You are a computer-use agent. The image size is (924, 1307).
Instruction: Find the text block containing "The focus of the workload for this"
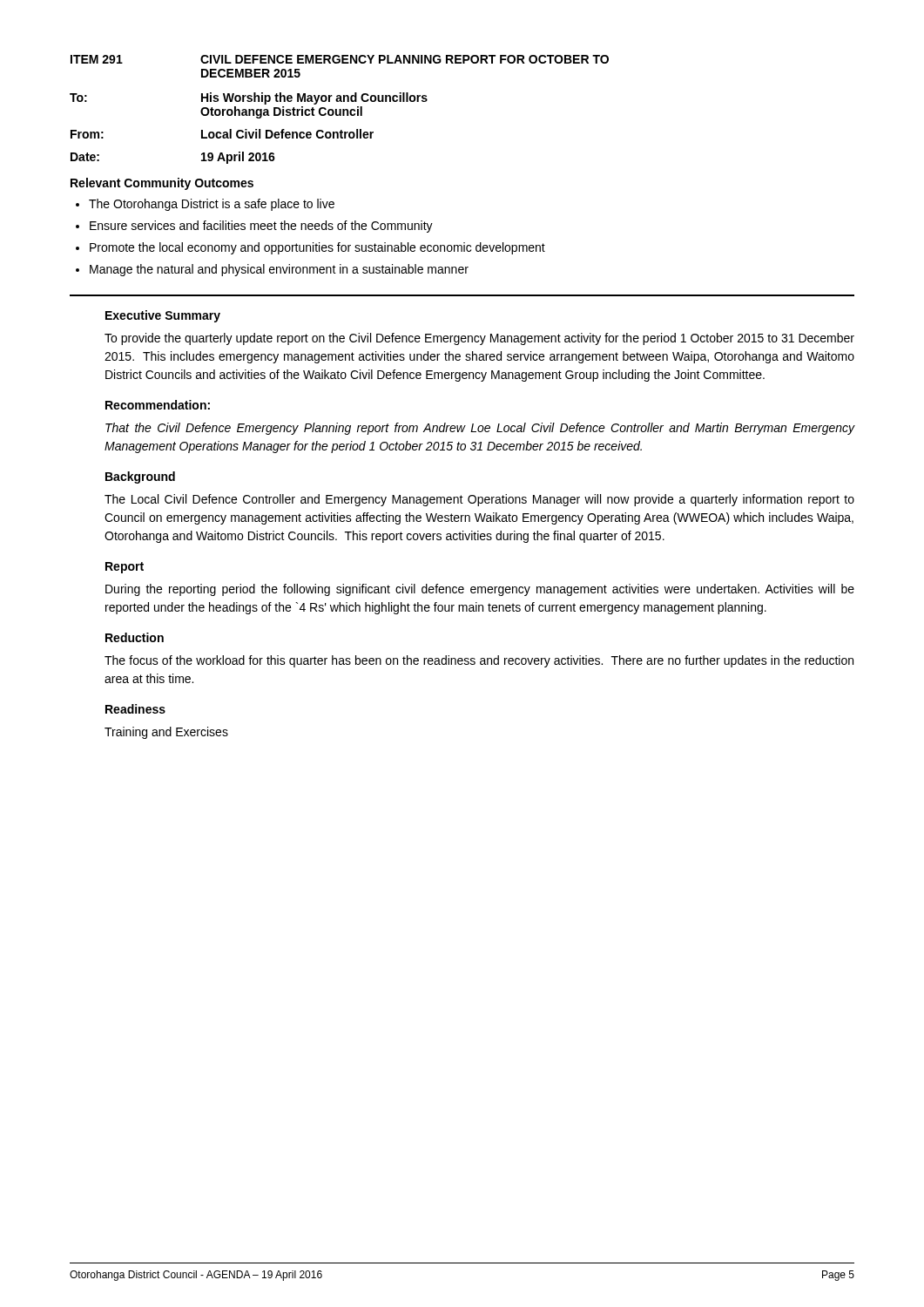point(479,670)
